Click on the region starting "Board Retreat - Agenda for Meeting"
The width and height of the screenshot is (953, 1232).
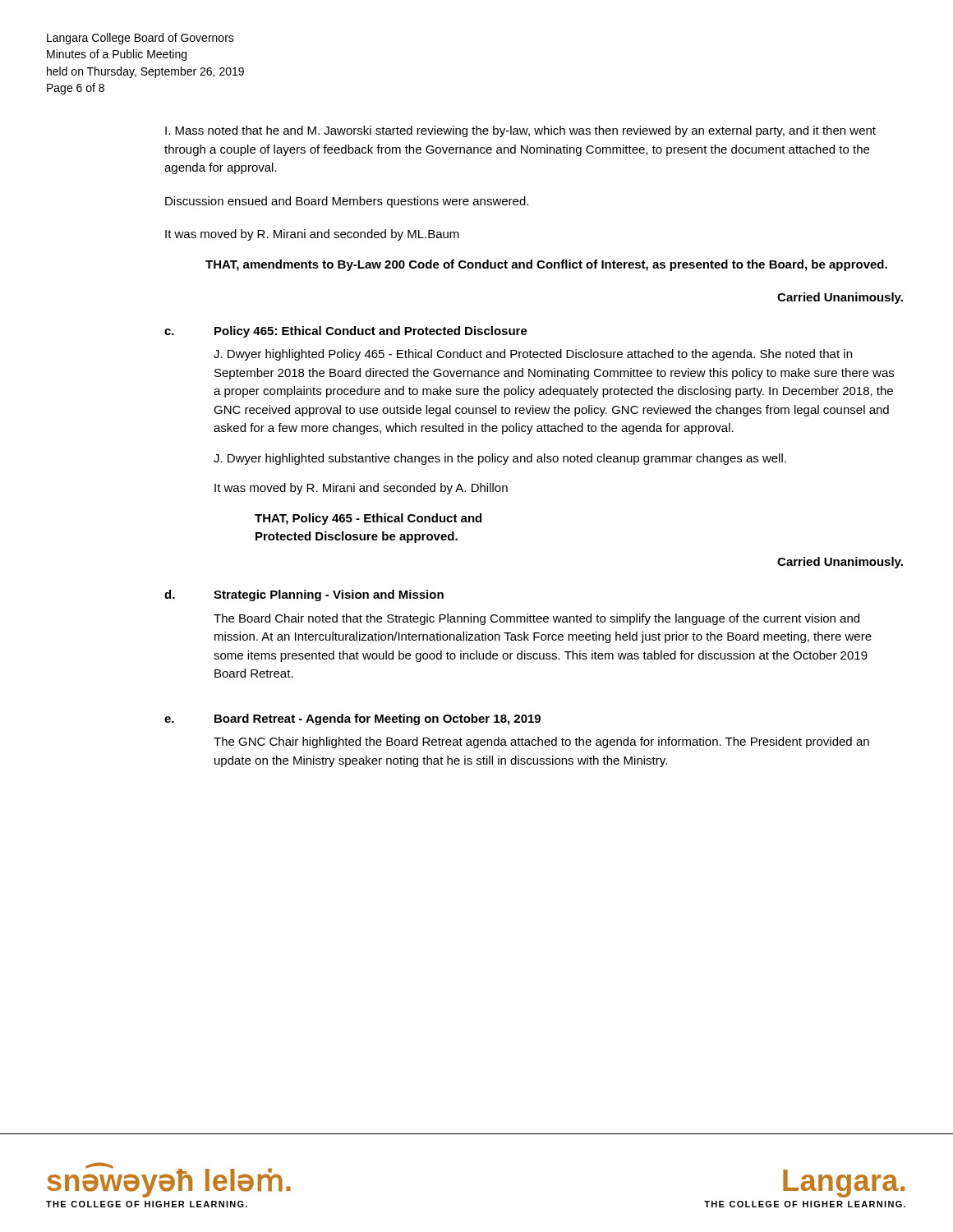[x=377, y=718]
